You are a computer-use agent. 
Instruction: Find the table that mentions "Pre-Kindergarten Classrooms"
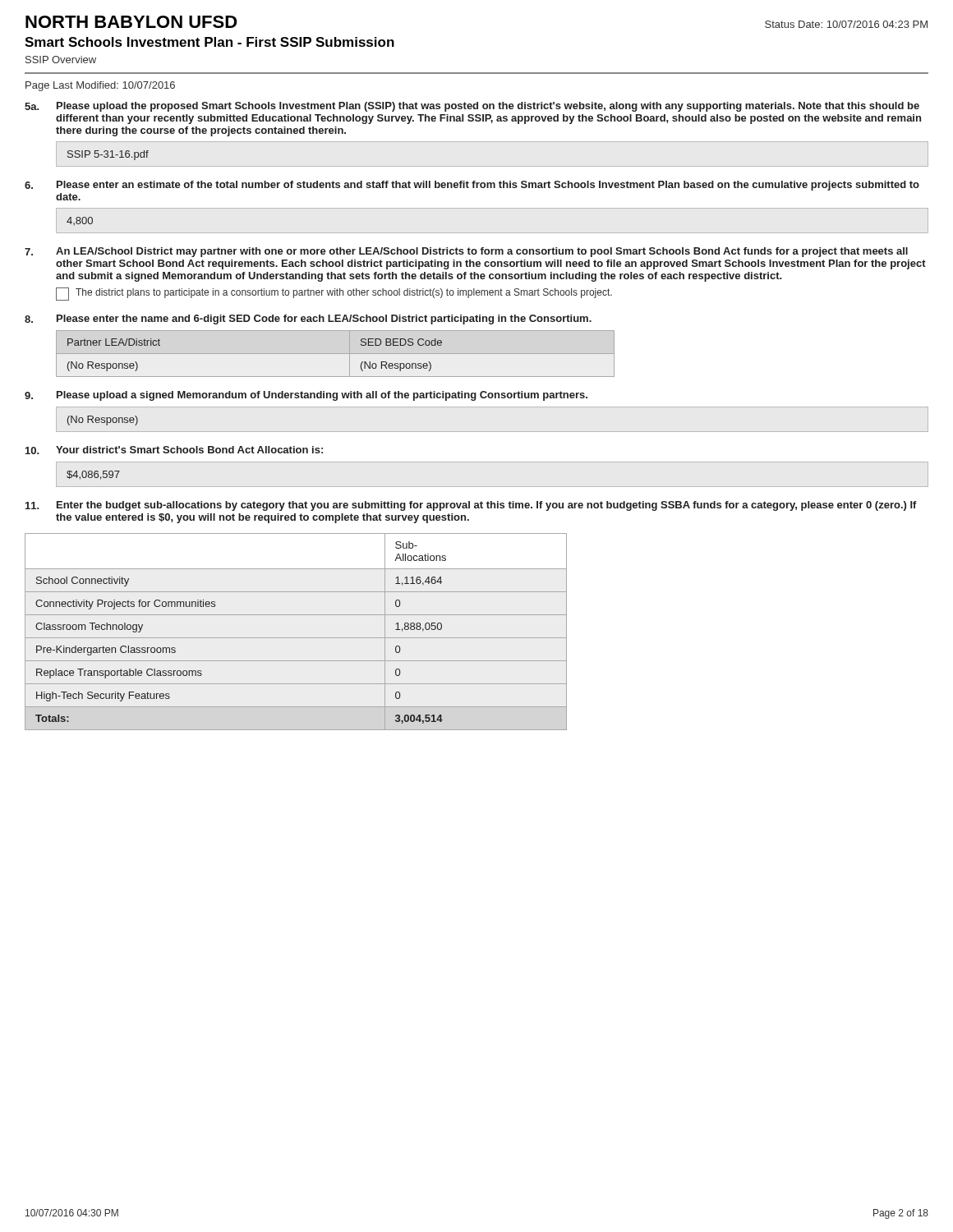(x=476, y=632)
